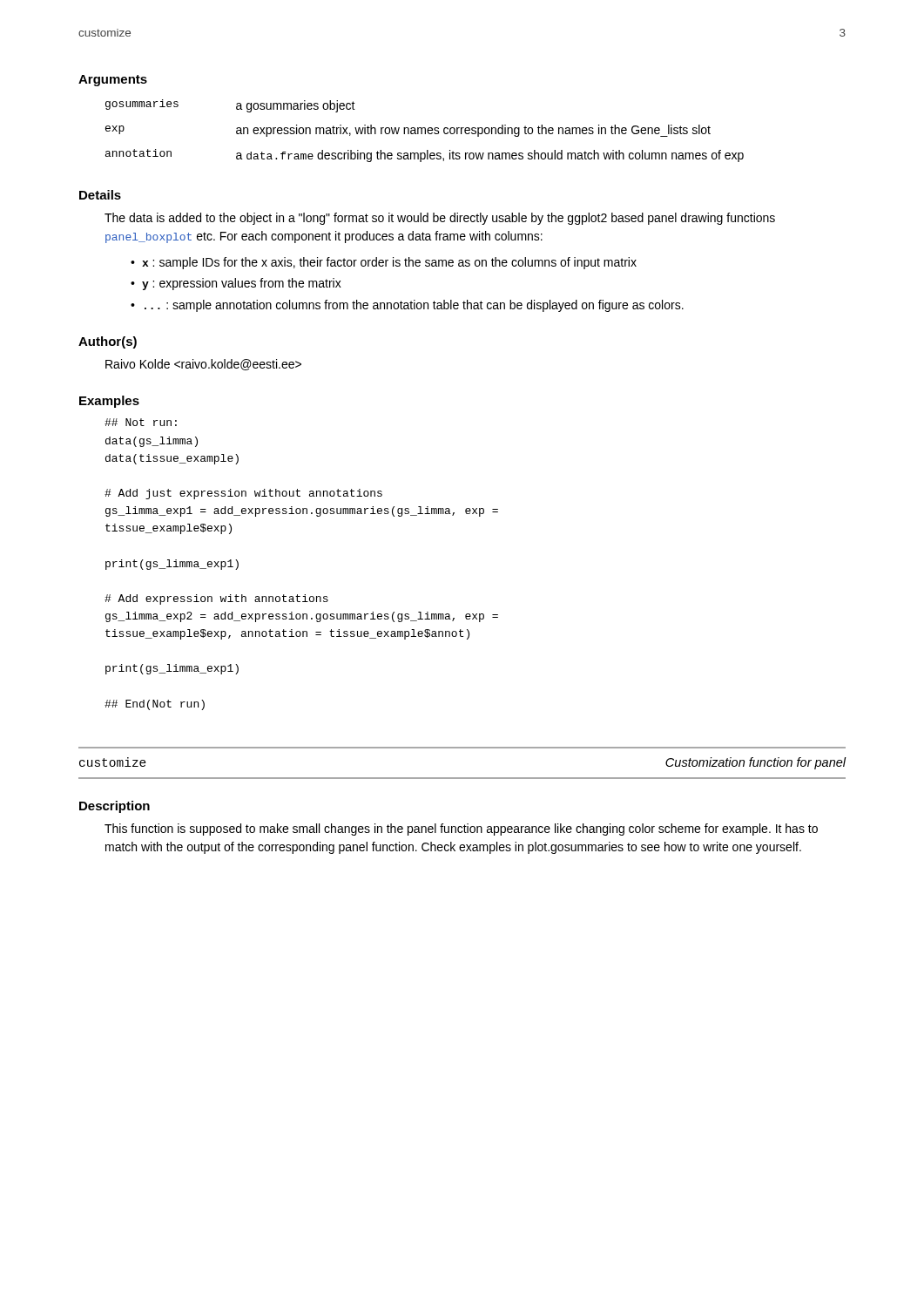The image size is (924, 1307).
Task: Point to the block starting "• ... : sample annotation"
Action: coord(407,306)
